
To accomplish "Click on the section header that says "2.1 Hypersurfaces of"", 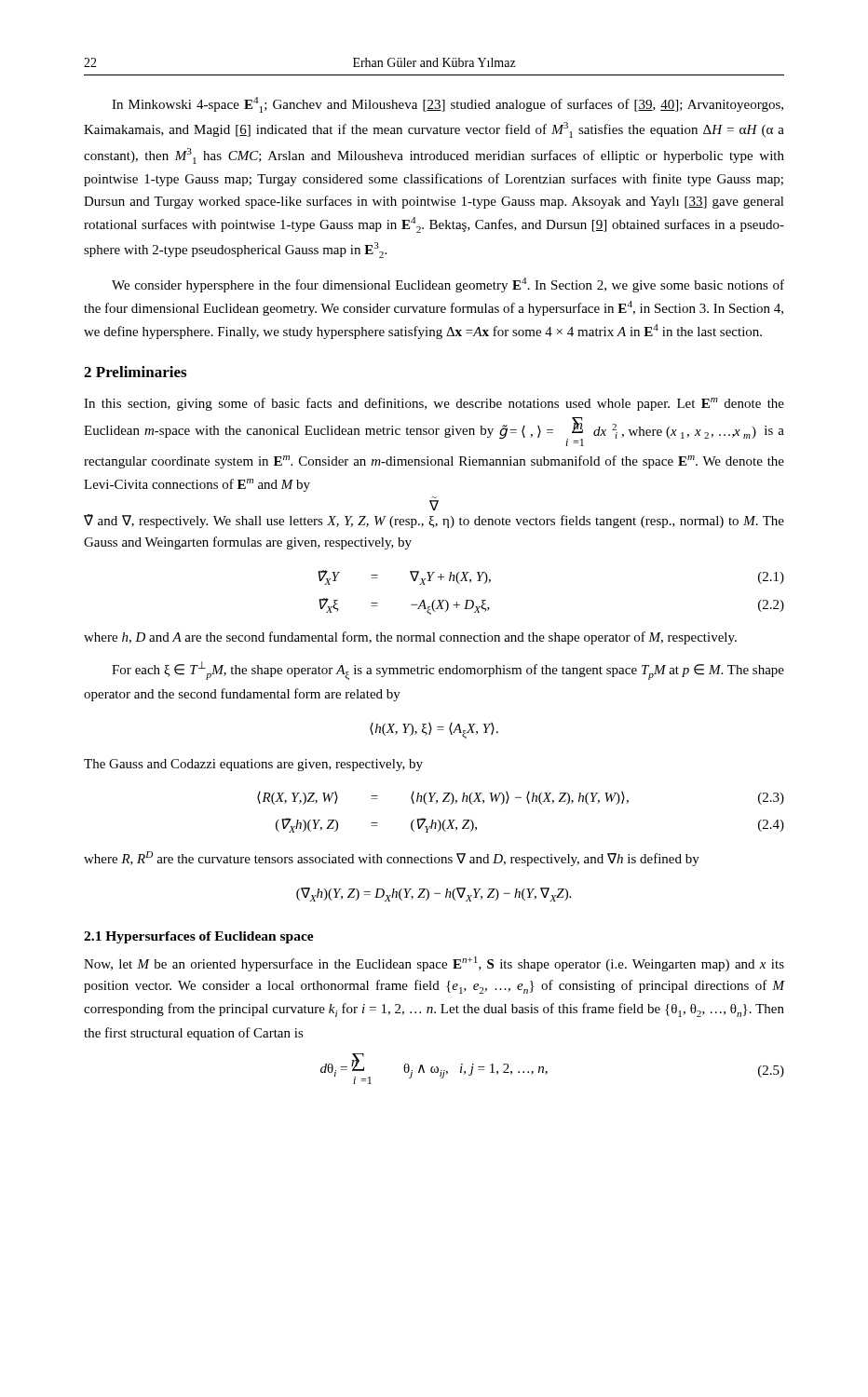I will coord(199,935).
